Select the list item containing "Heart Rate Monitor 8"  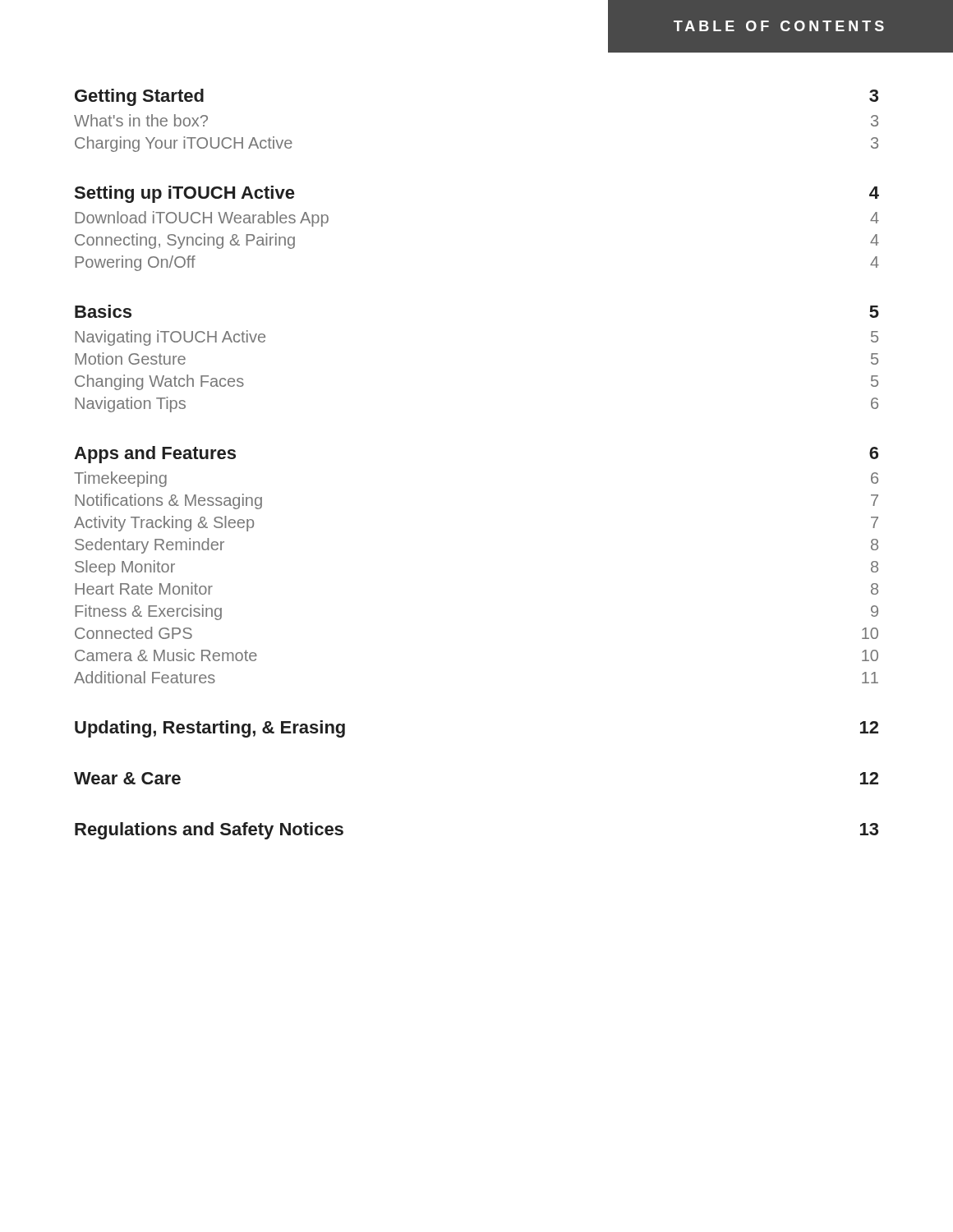point(148,589)
